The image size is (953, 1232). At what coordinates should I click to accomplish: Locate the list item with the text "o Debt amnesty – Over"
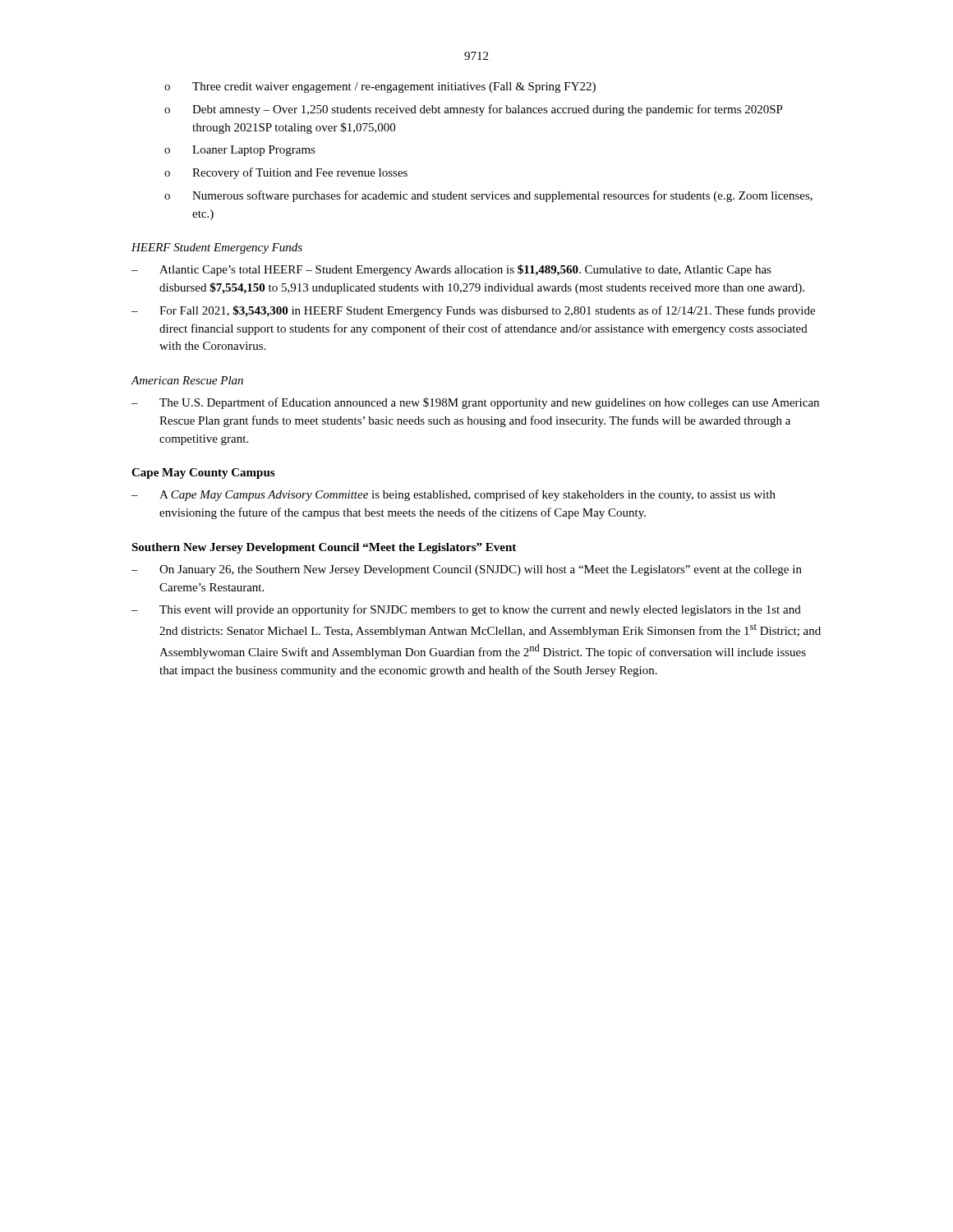point(476,119)
